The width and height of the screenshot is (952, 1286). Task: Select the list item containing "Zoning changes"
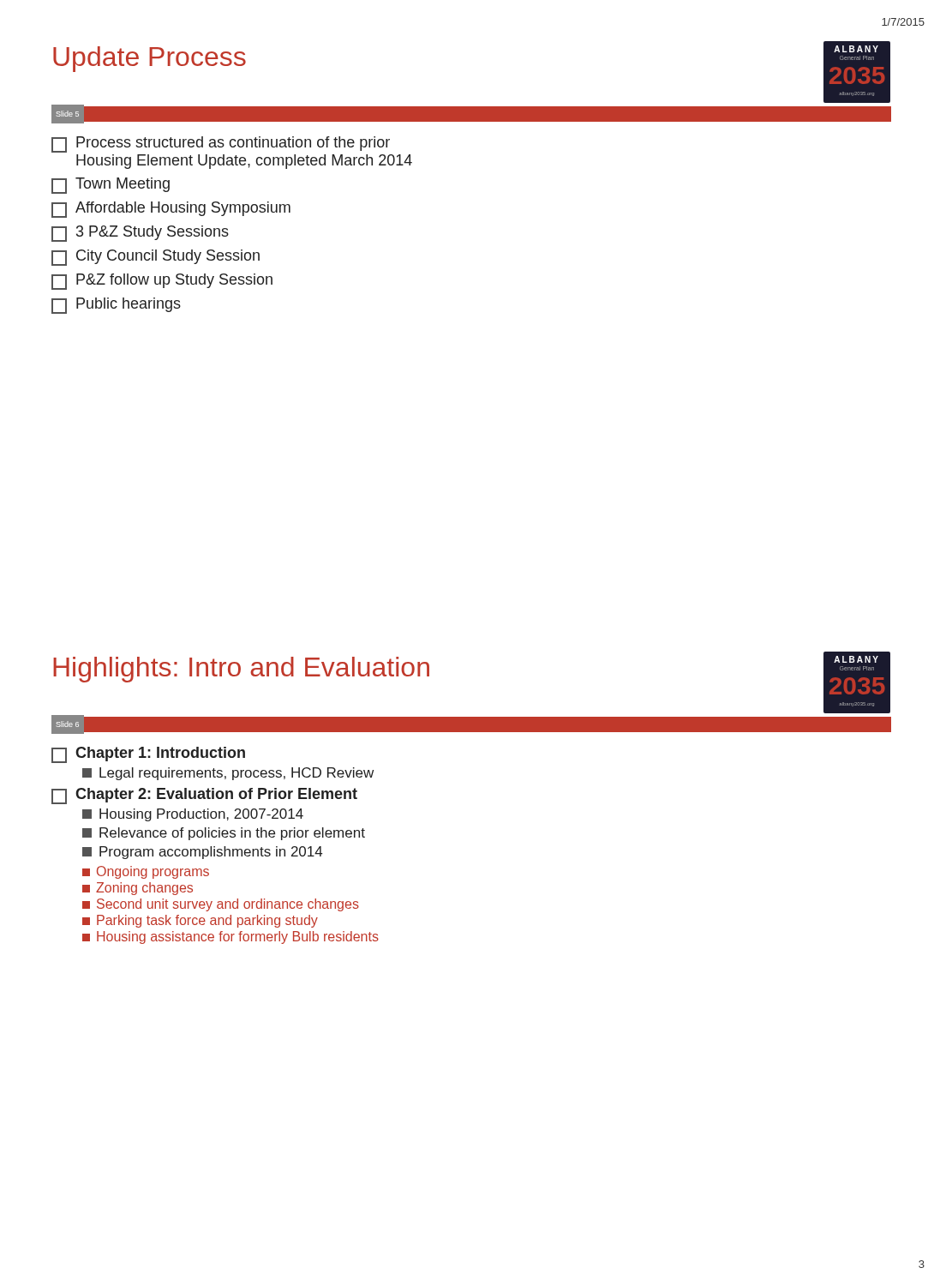click(138, 889)
